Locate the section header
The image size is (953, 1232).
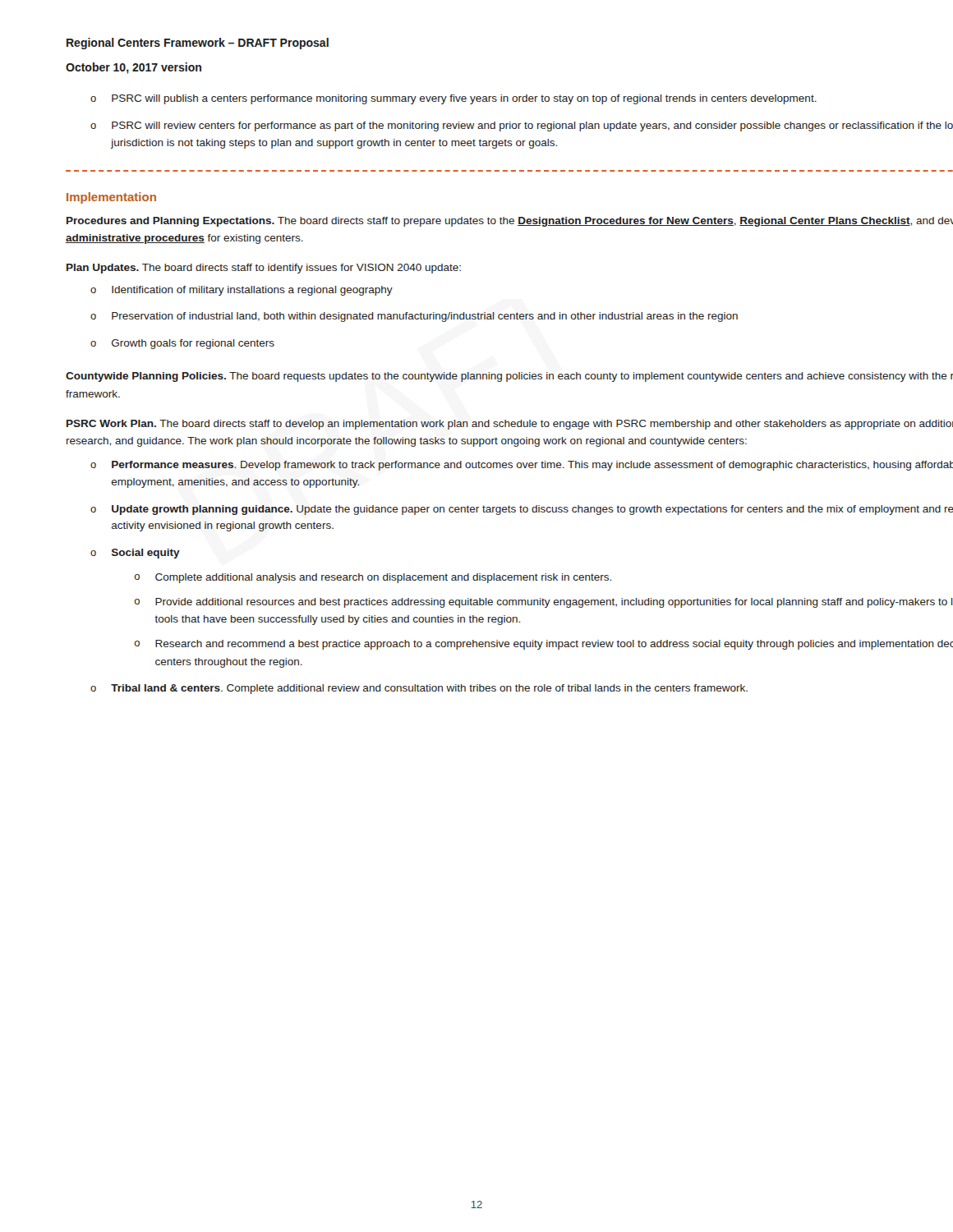pos(111,197)
